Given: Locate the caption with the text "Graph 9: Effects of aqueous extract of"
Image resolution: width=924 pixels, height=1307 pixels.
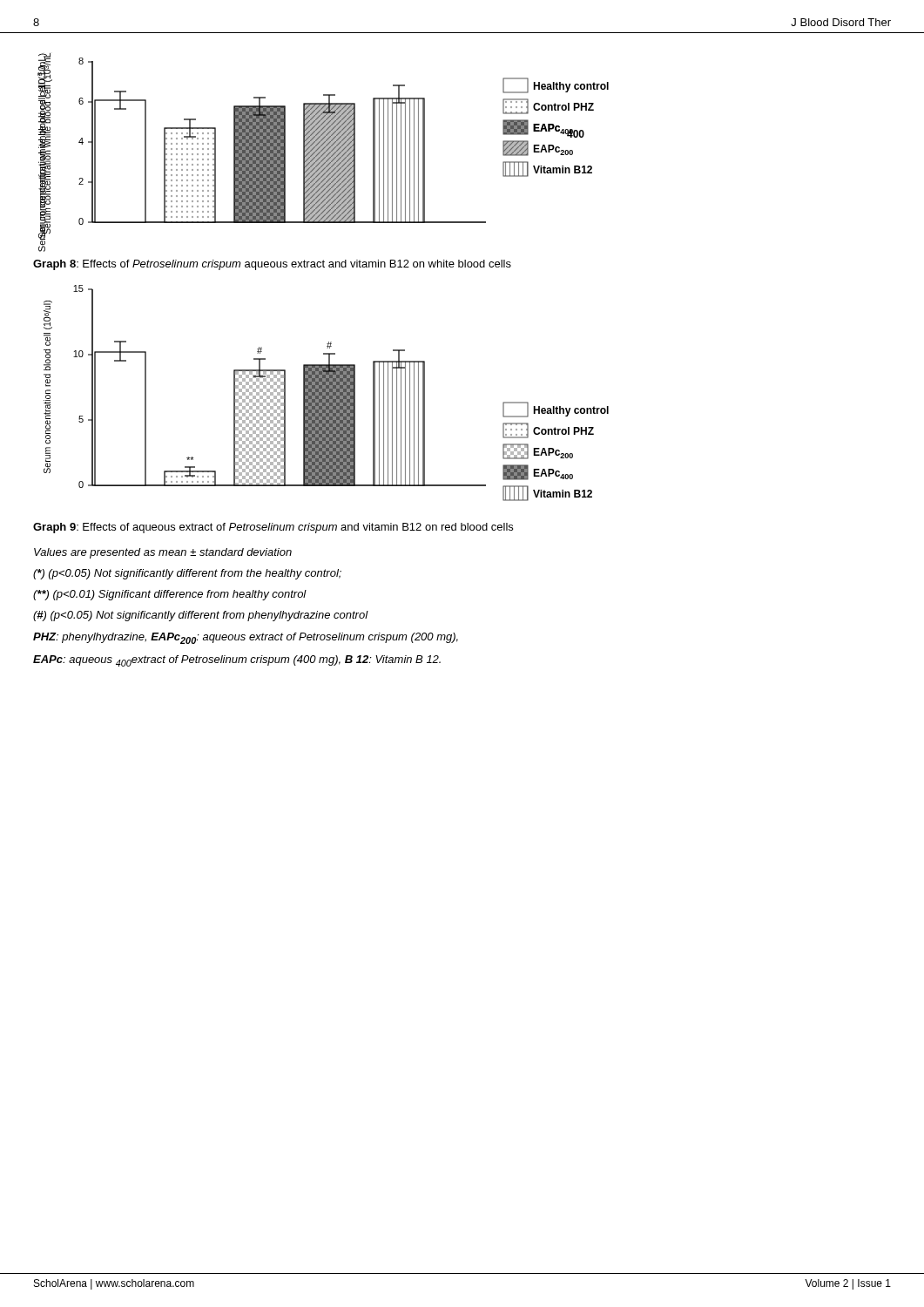Looking at the screenshot, I should coord(273,527).
